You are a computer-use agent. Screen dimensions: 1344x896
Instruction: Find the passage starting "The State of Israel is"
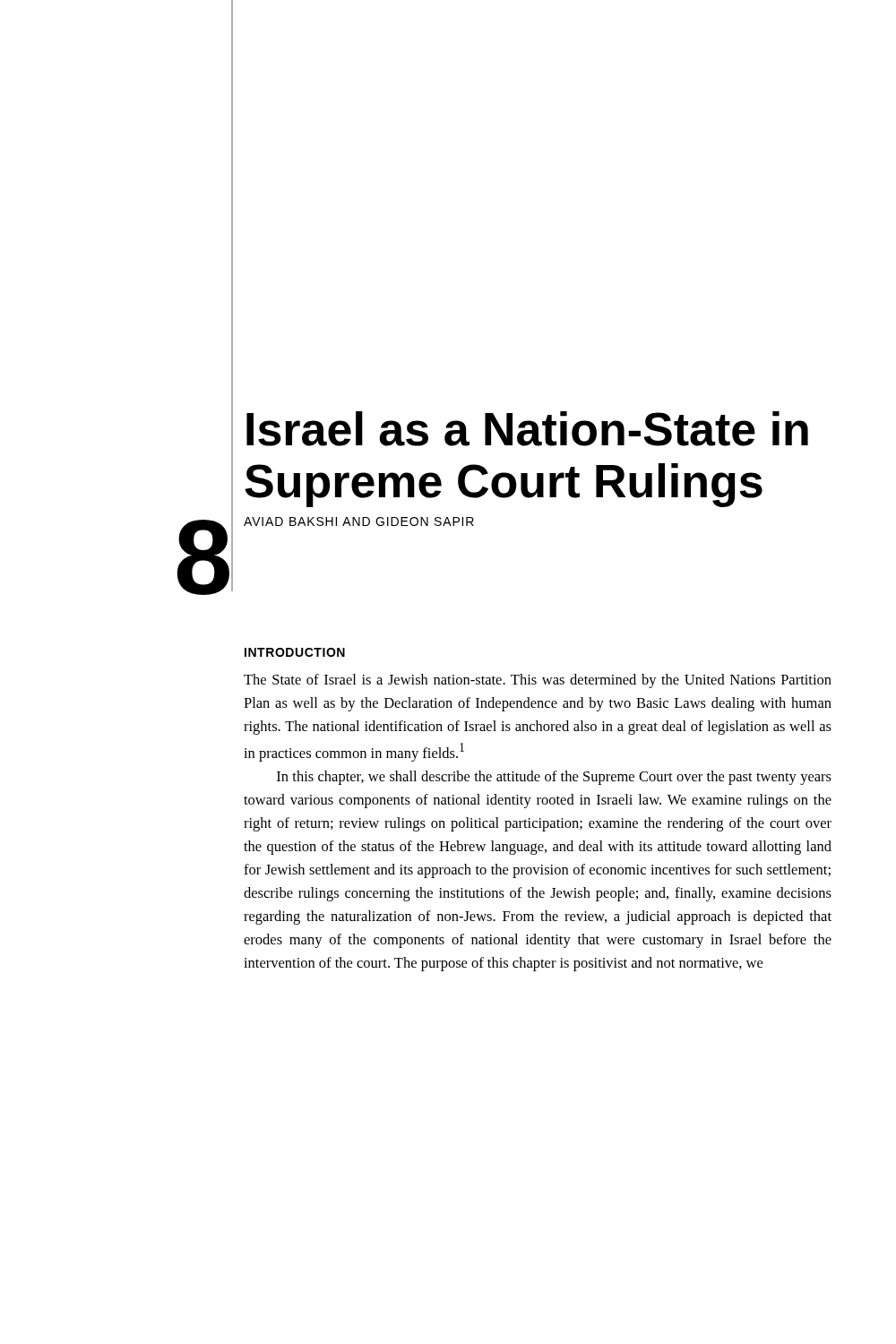tap(538, 822)
